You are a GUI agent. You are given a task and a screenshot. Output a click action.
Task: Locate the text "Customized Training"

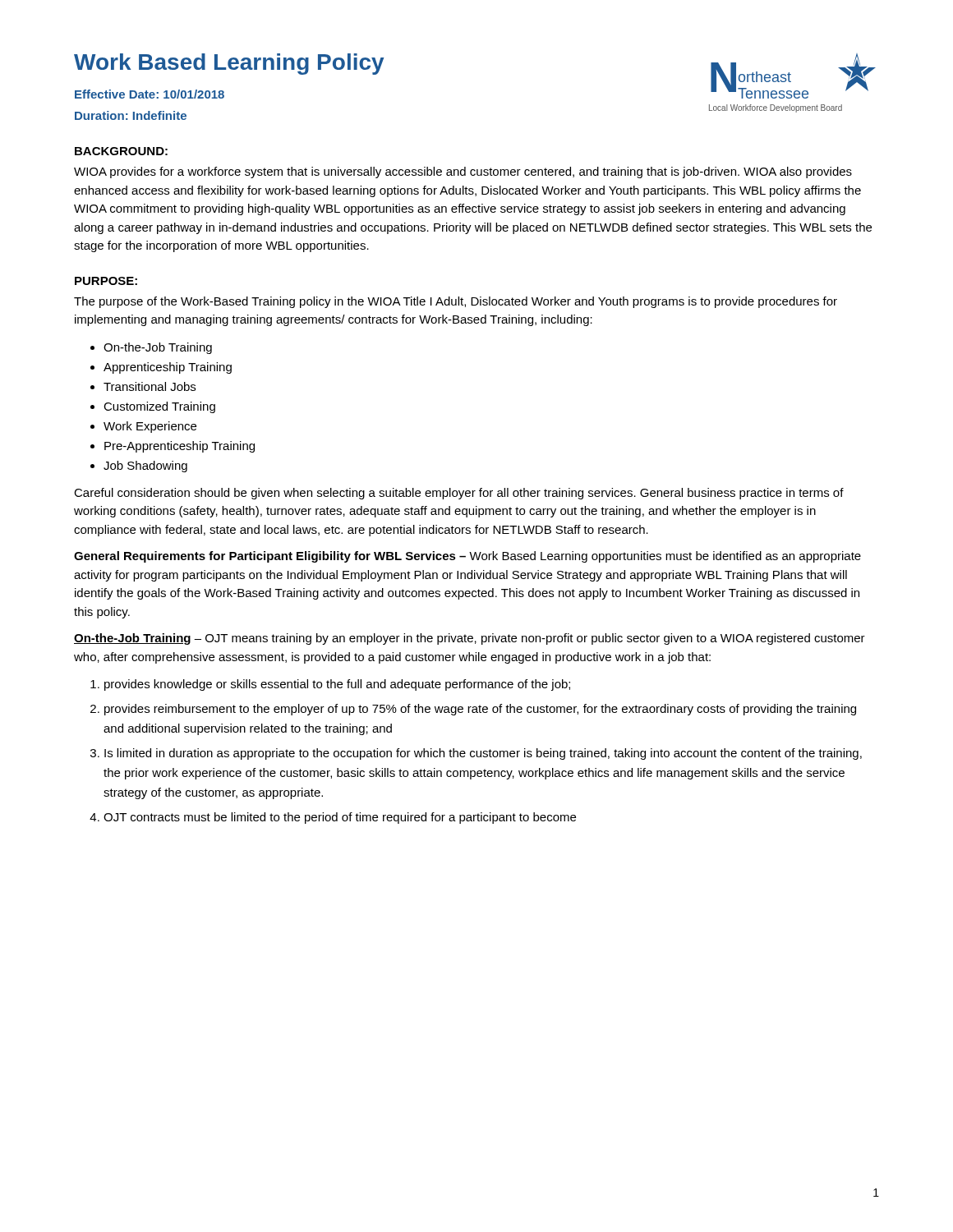159,407
